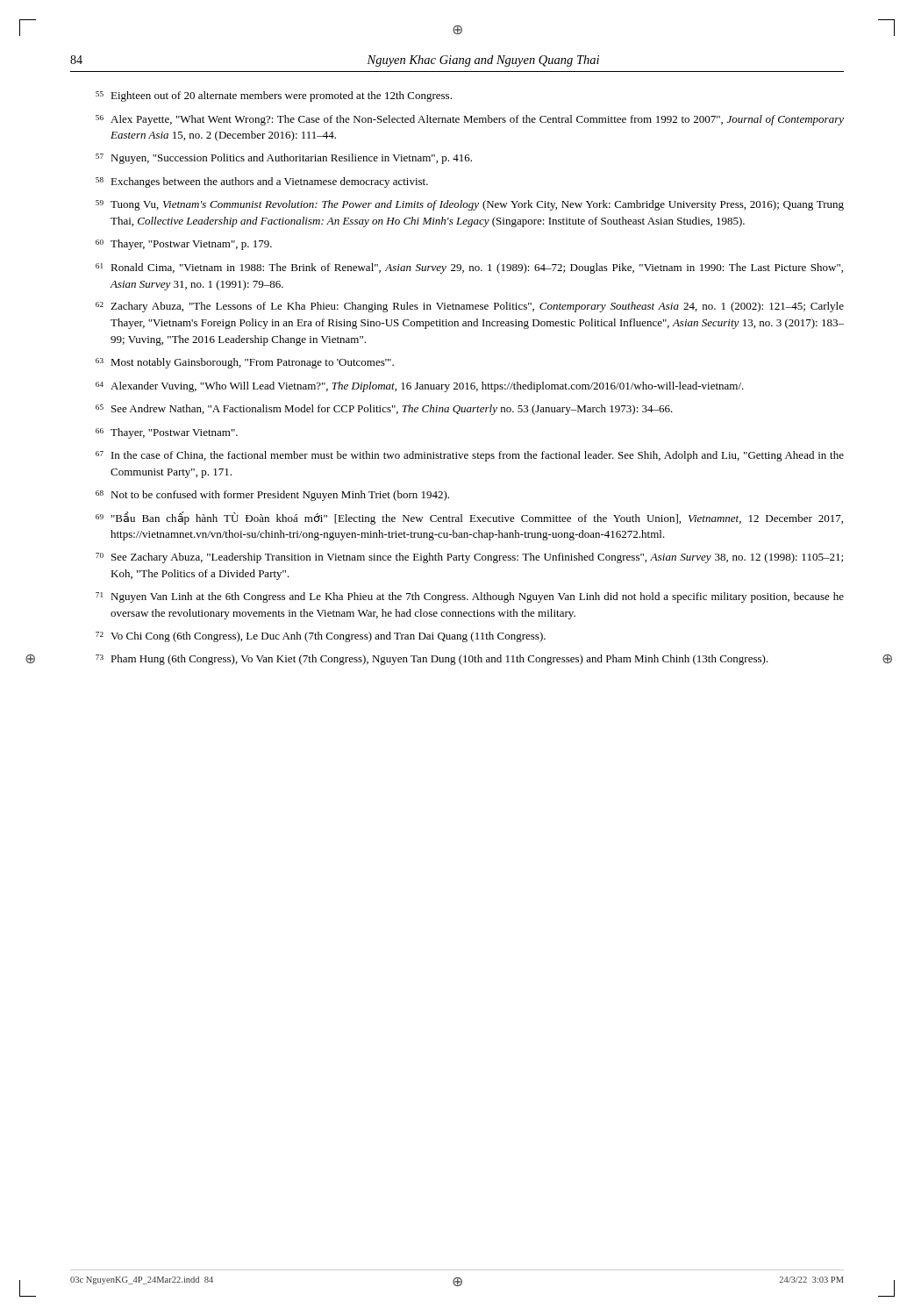Navigate to the block starting "65 See Andrew Nathan, "A Factionalism Model"
This screenshot has height=1316, width=914.
(x=457, y=410)
